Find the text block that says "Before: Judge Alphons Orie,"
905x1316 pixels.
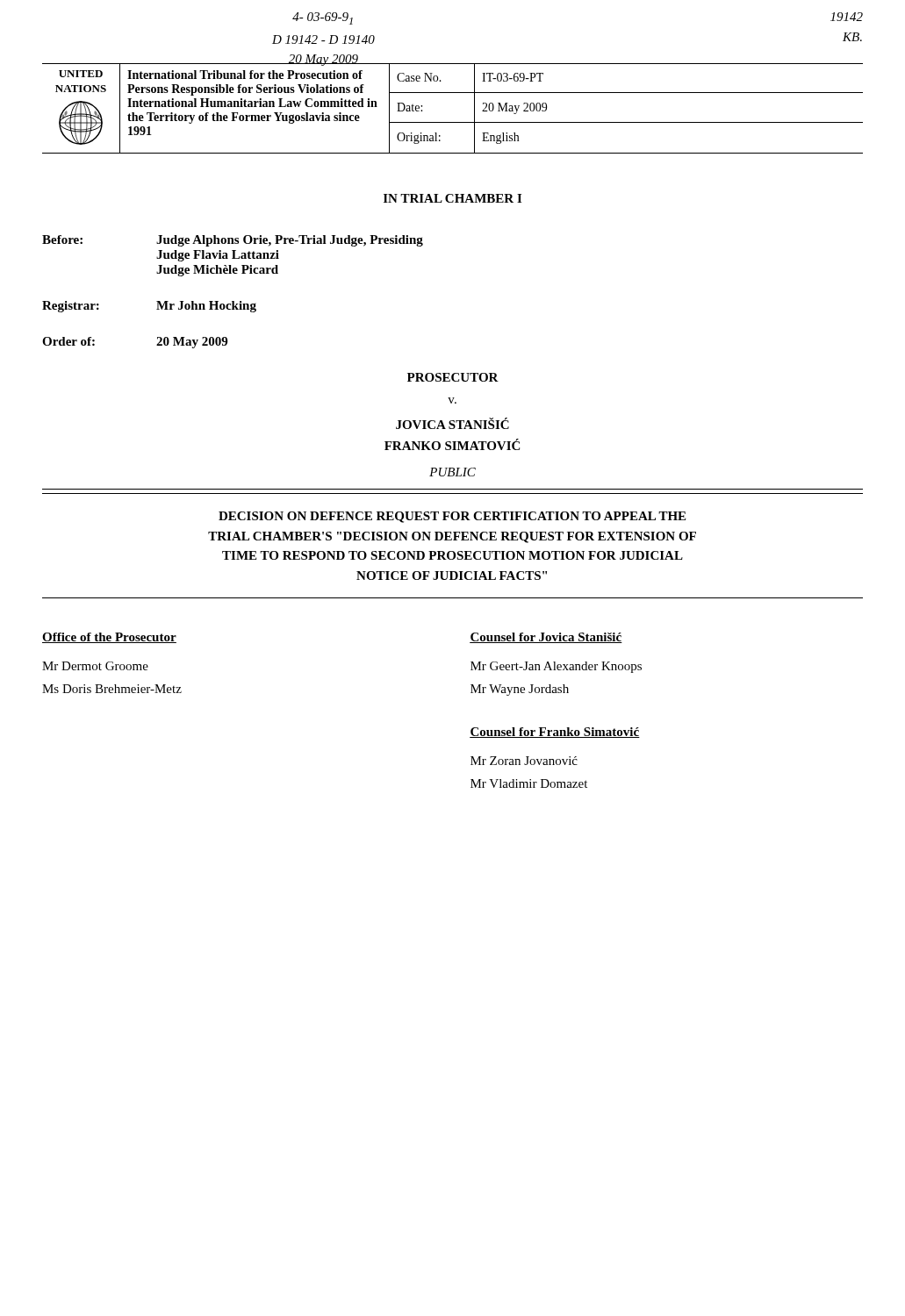(x=233, y=255)
